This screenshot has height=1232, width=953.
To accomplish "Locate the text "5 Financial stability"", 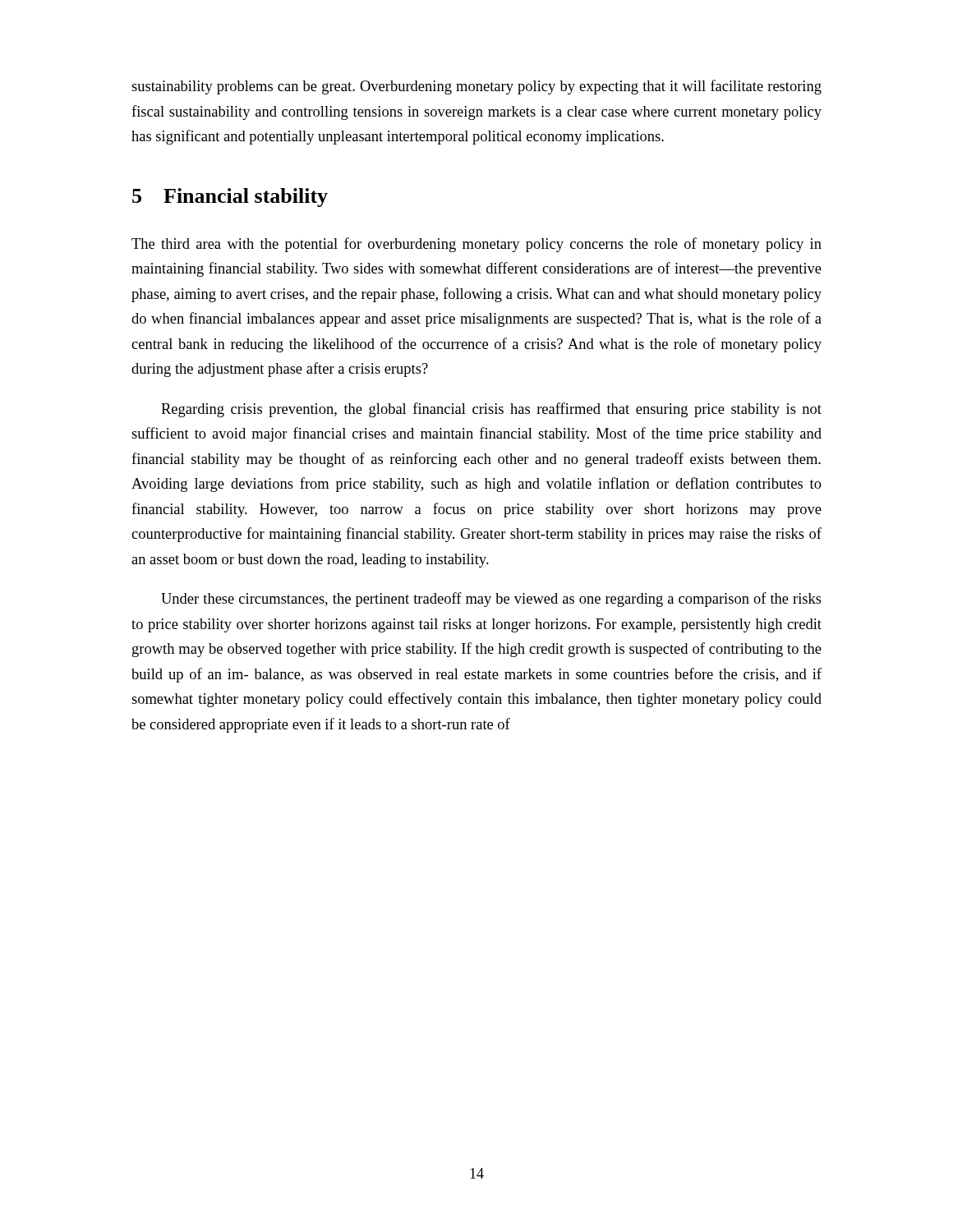I will click(230, 196).
